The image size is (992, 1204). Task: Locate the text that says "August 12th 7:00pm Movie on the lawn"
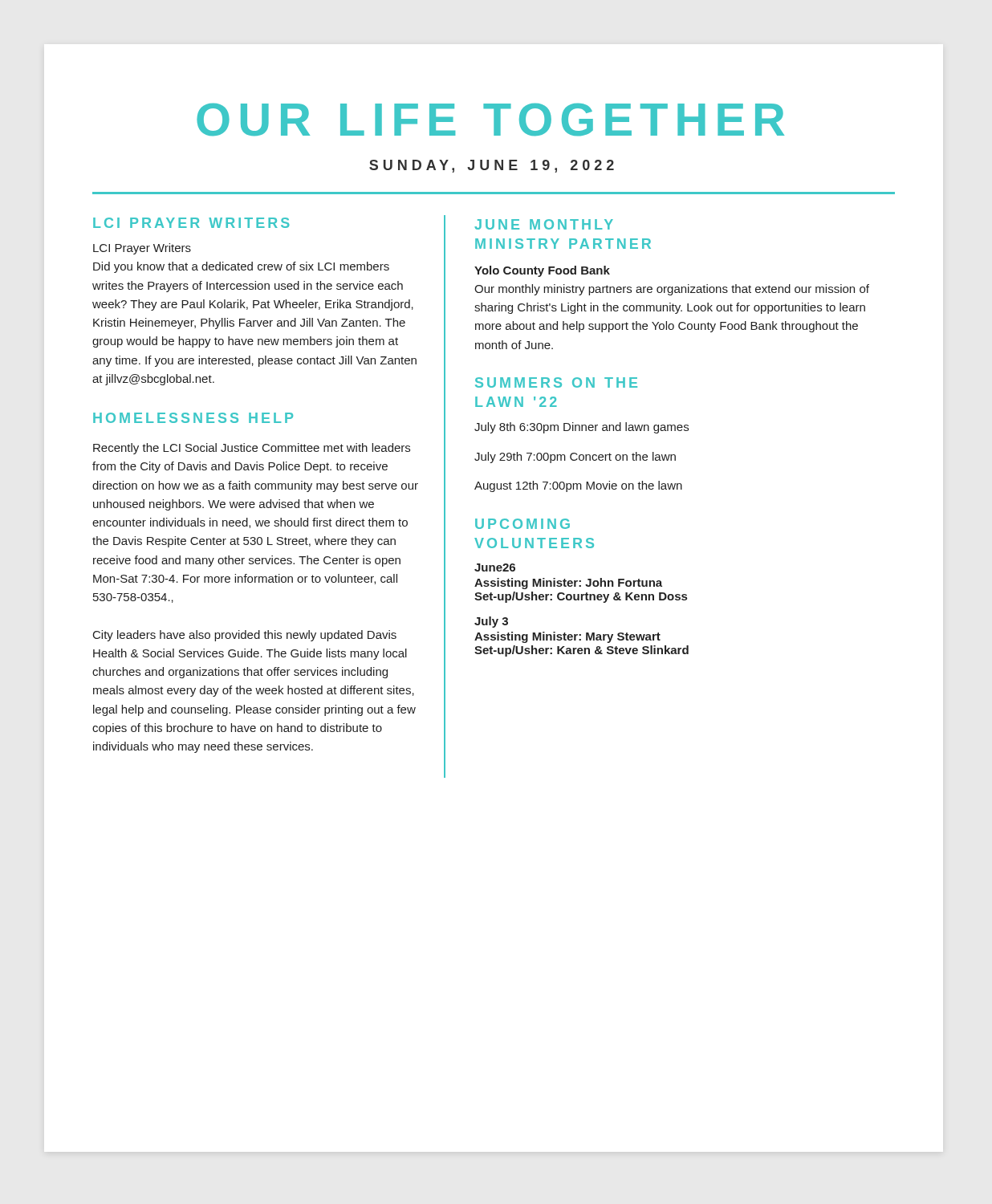pyautogui.click(x=685, y=486)
